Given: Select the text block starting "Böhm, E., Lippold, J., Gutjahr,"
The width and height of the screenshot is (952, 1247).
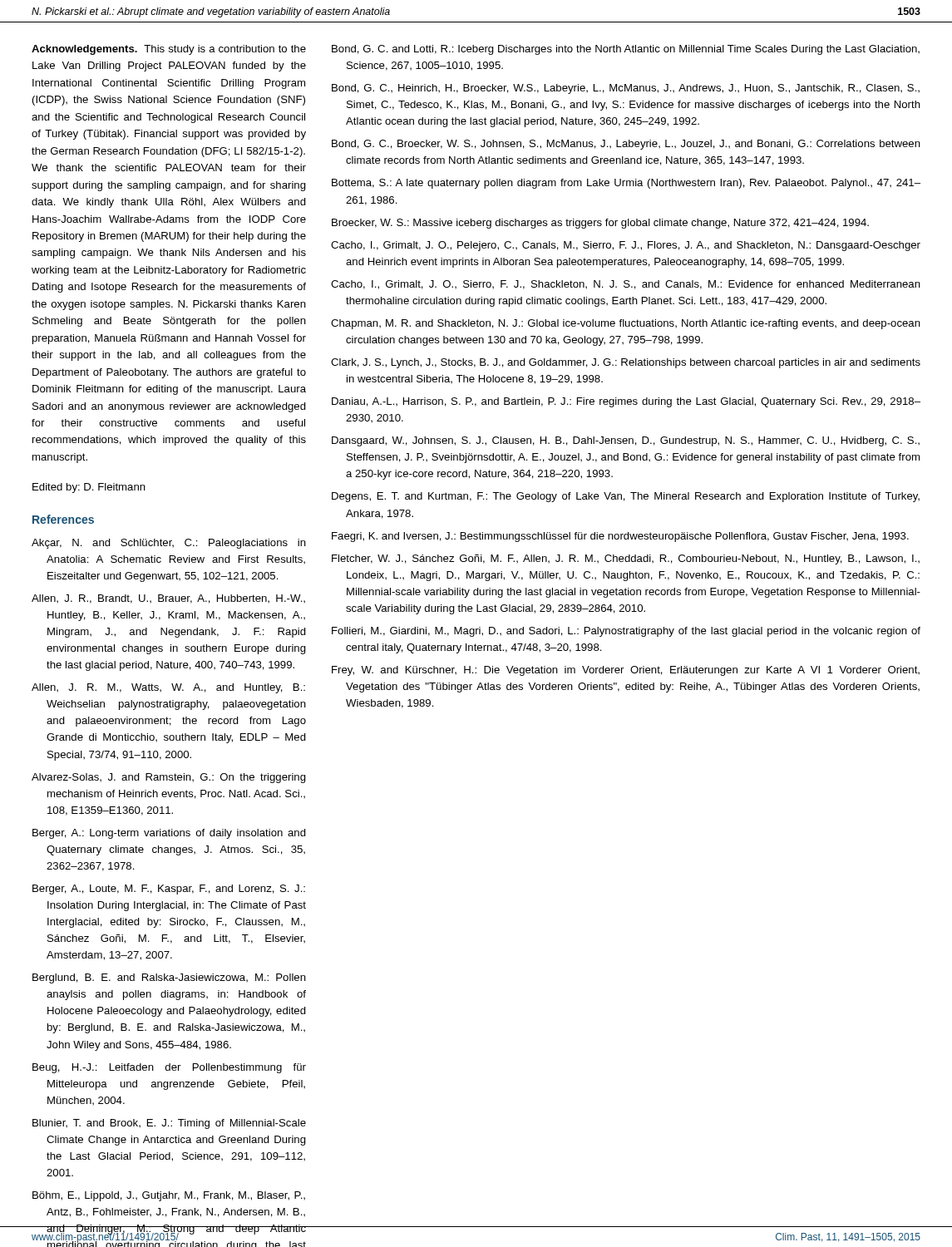Looking at the screenshot, I should coord(169,1218).
